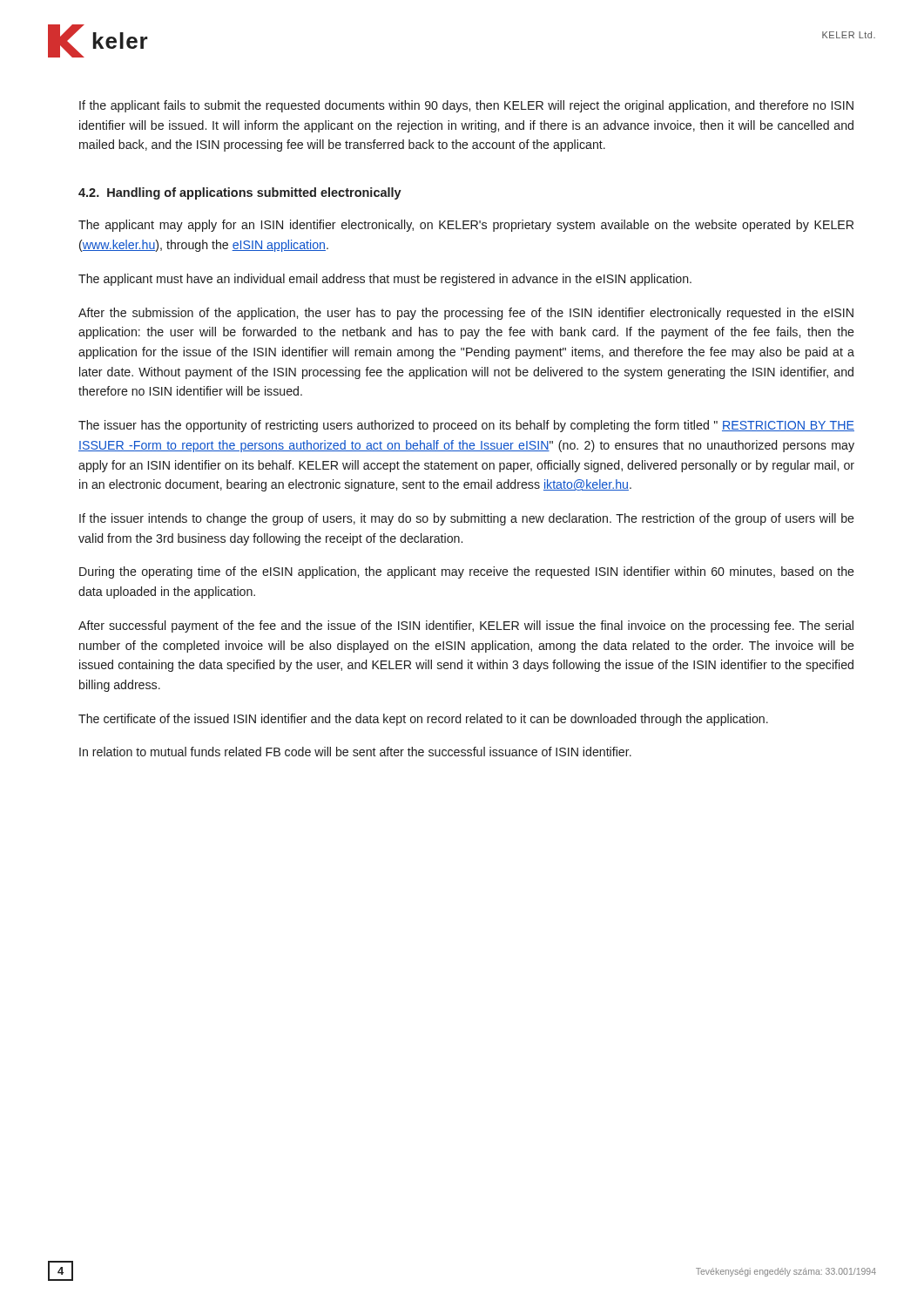This screenshot has height=1307, width=924.
Task: Find the text block starting "After the submission of"
Action: [466, 352]
